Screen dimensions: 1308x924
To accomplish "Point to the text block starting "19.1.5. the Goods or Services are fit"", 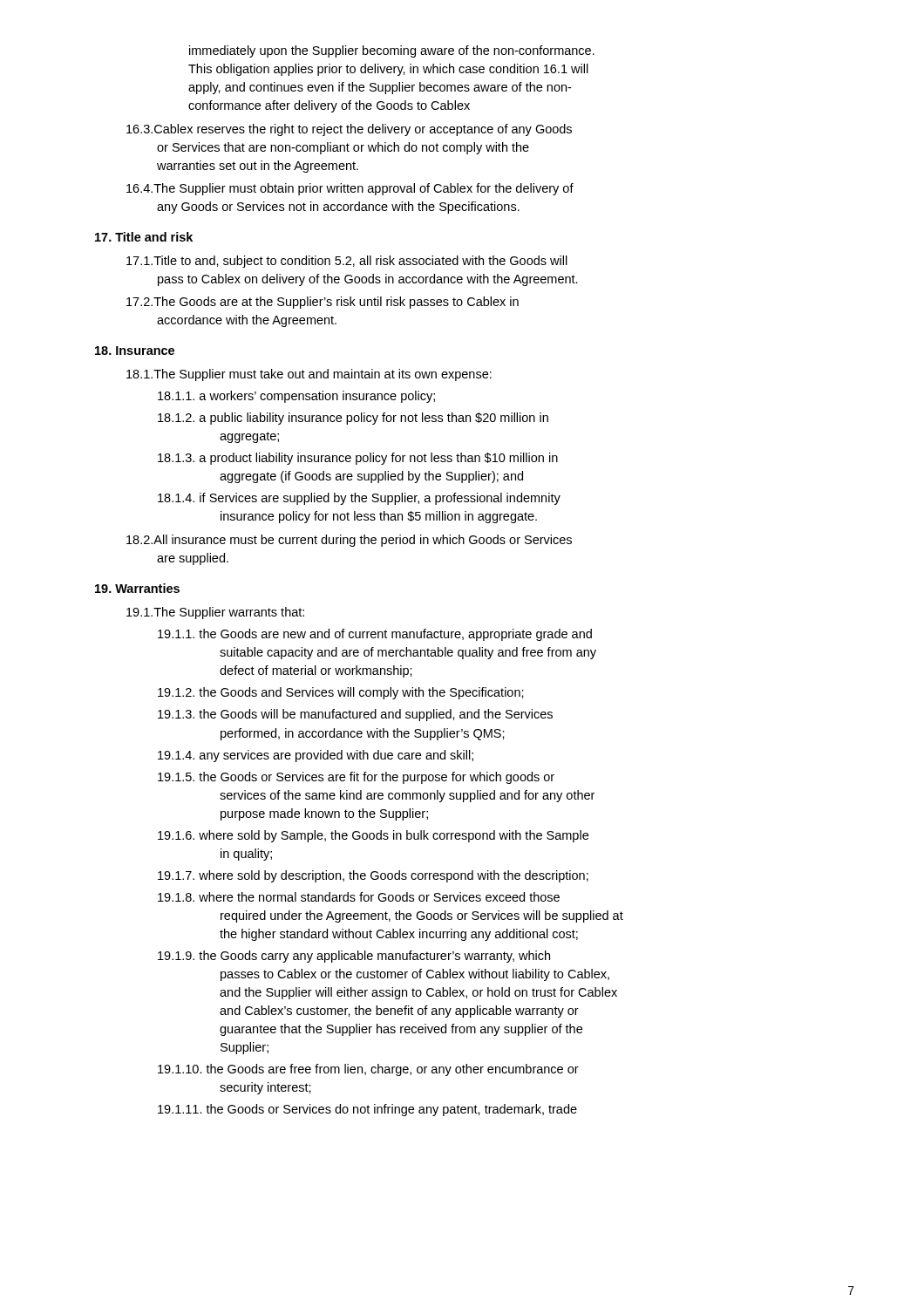I will tap(376, 795).
